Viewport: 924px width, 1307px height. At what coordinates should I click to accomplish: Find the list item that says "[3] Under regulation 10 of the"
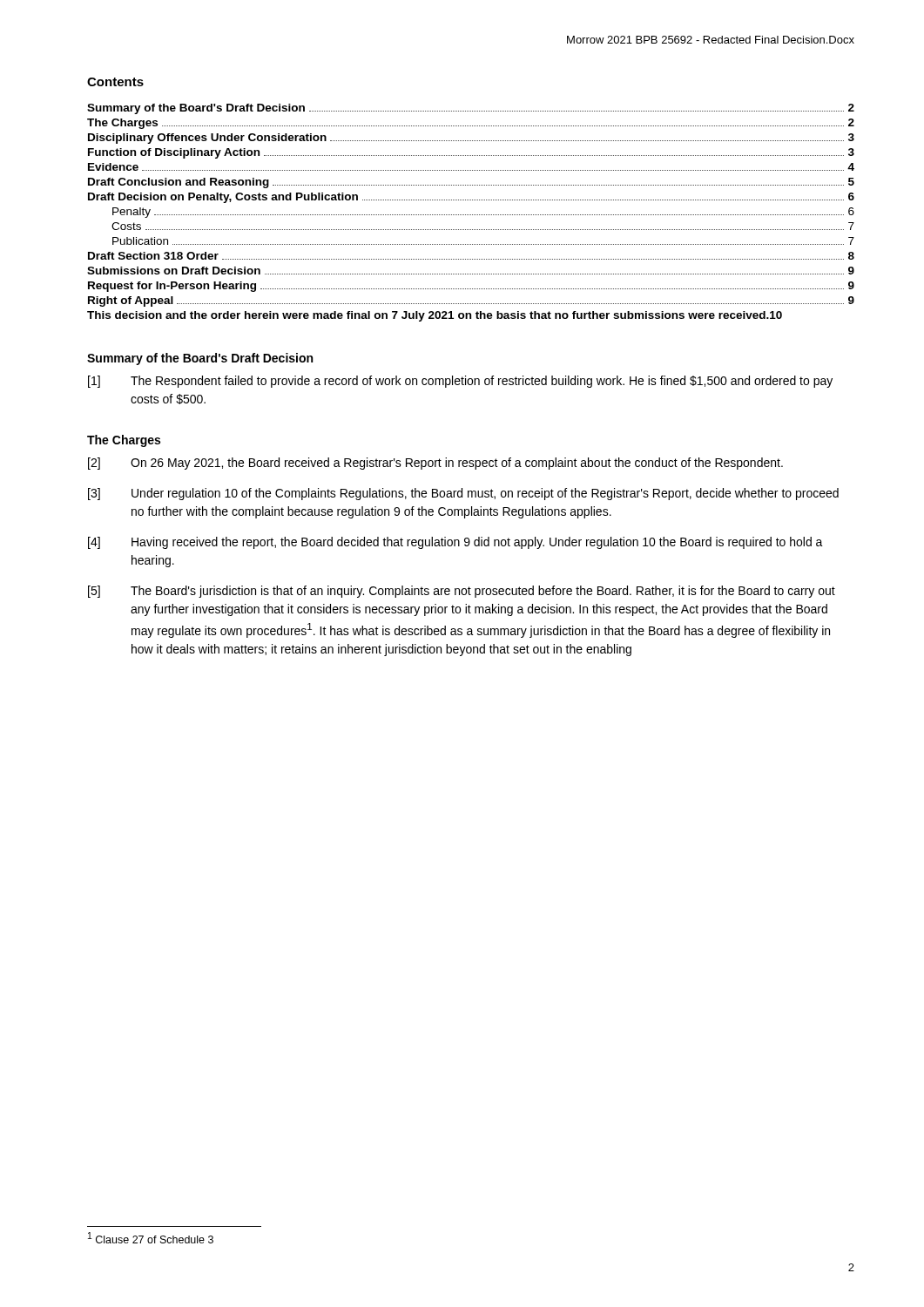coord(471,503)
